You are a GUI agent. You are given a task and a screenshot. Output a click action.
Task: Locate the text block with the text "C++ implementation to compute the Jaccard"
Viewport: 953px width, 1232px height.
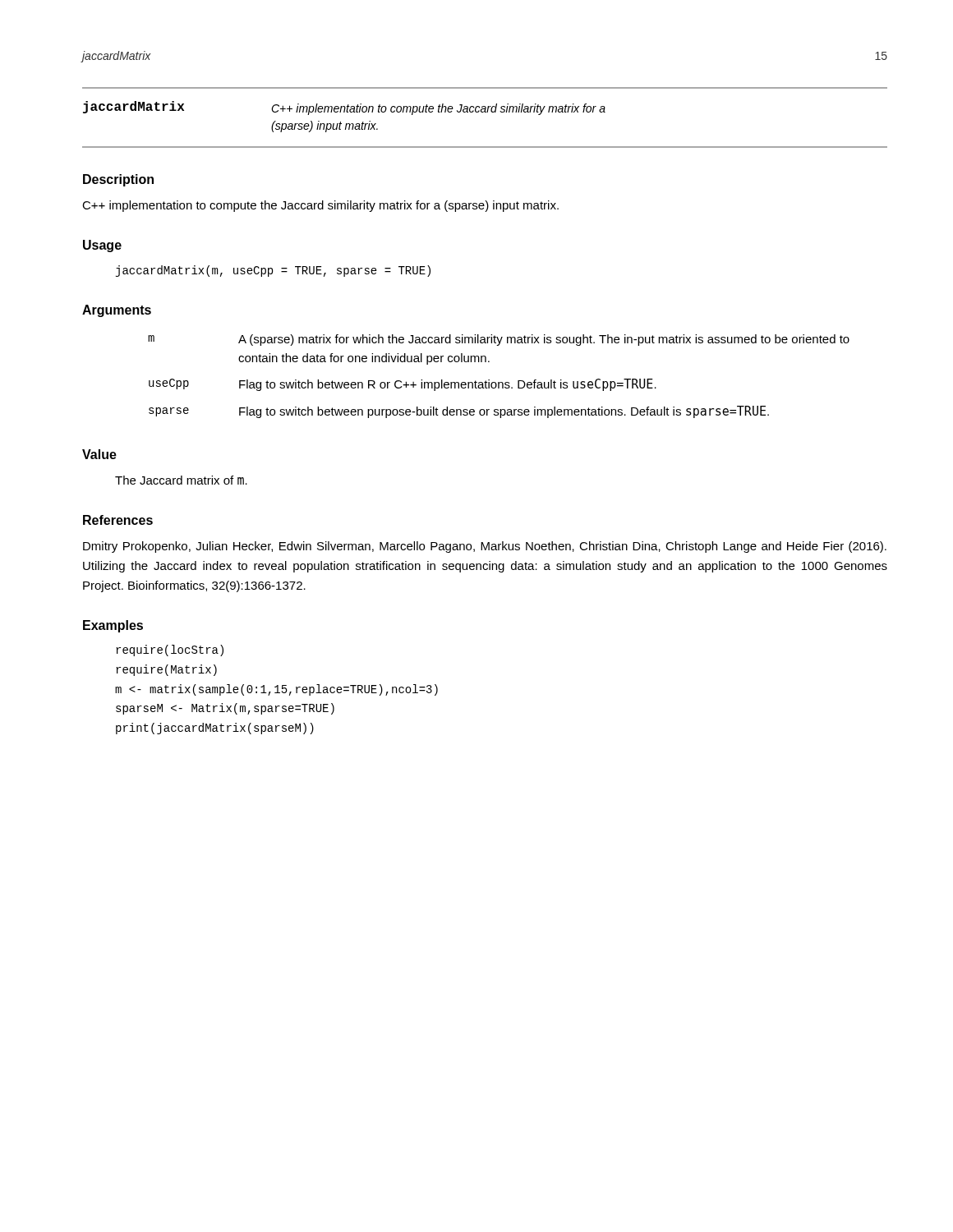tap(321, 205)
